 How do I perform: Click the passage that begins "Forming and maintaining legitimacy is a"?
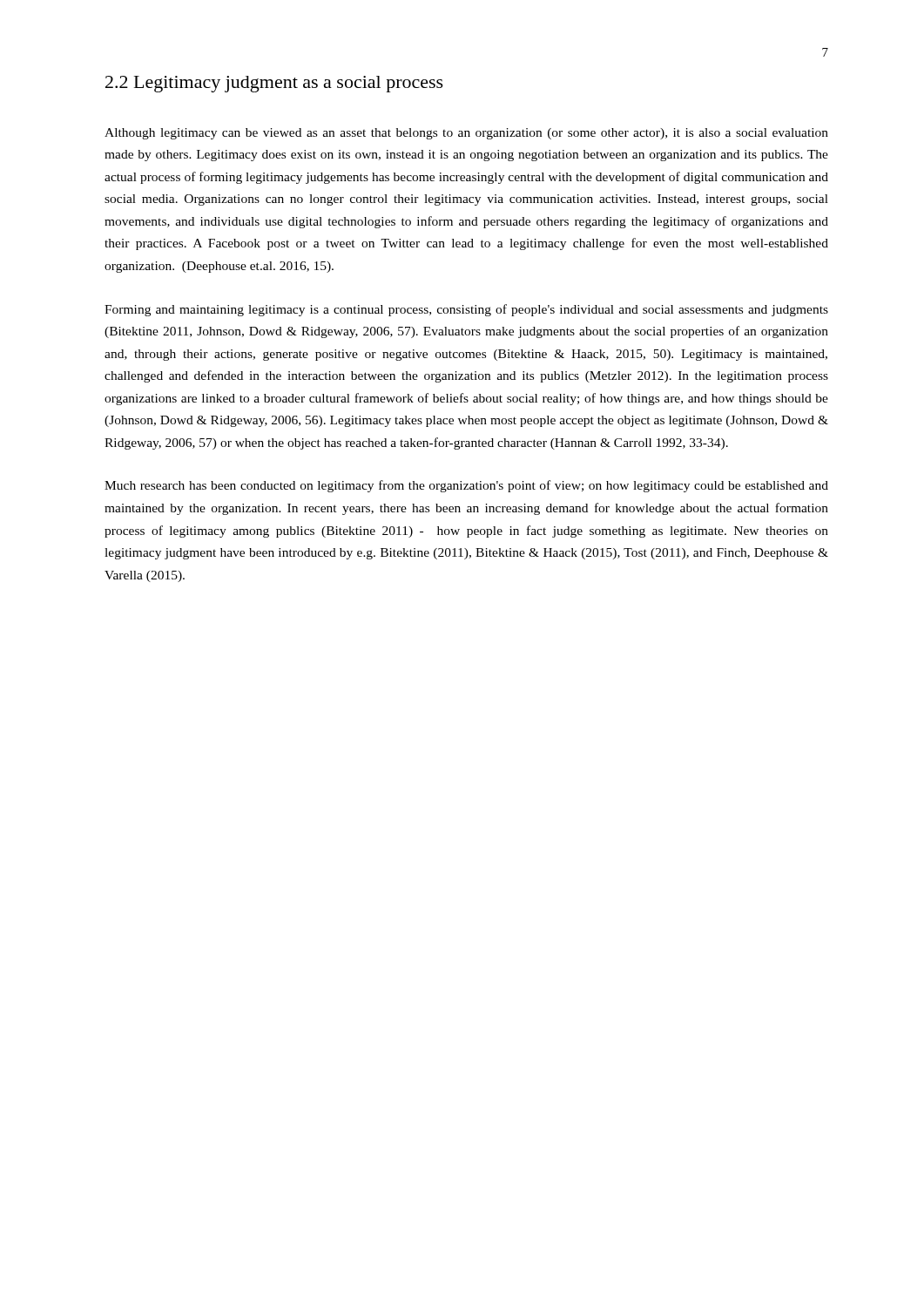466,375
